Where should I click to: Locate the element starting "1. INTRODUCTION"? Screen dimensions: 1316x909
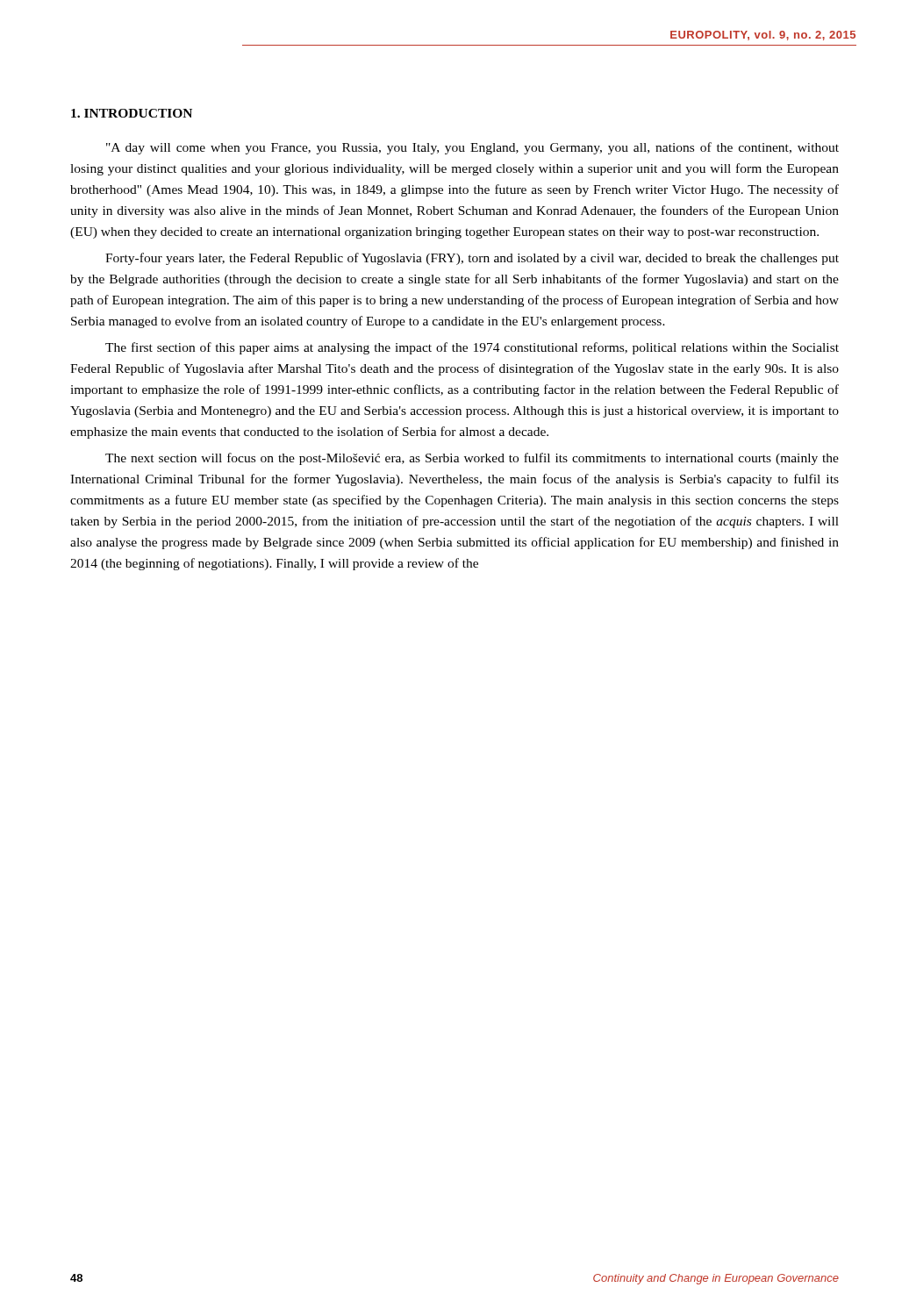(x=131, y=113)
